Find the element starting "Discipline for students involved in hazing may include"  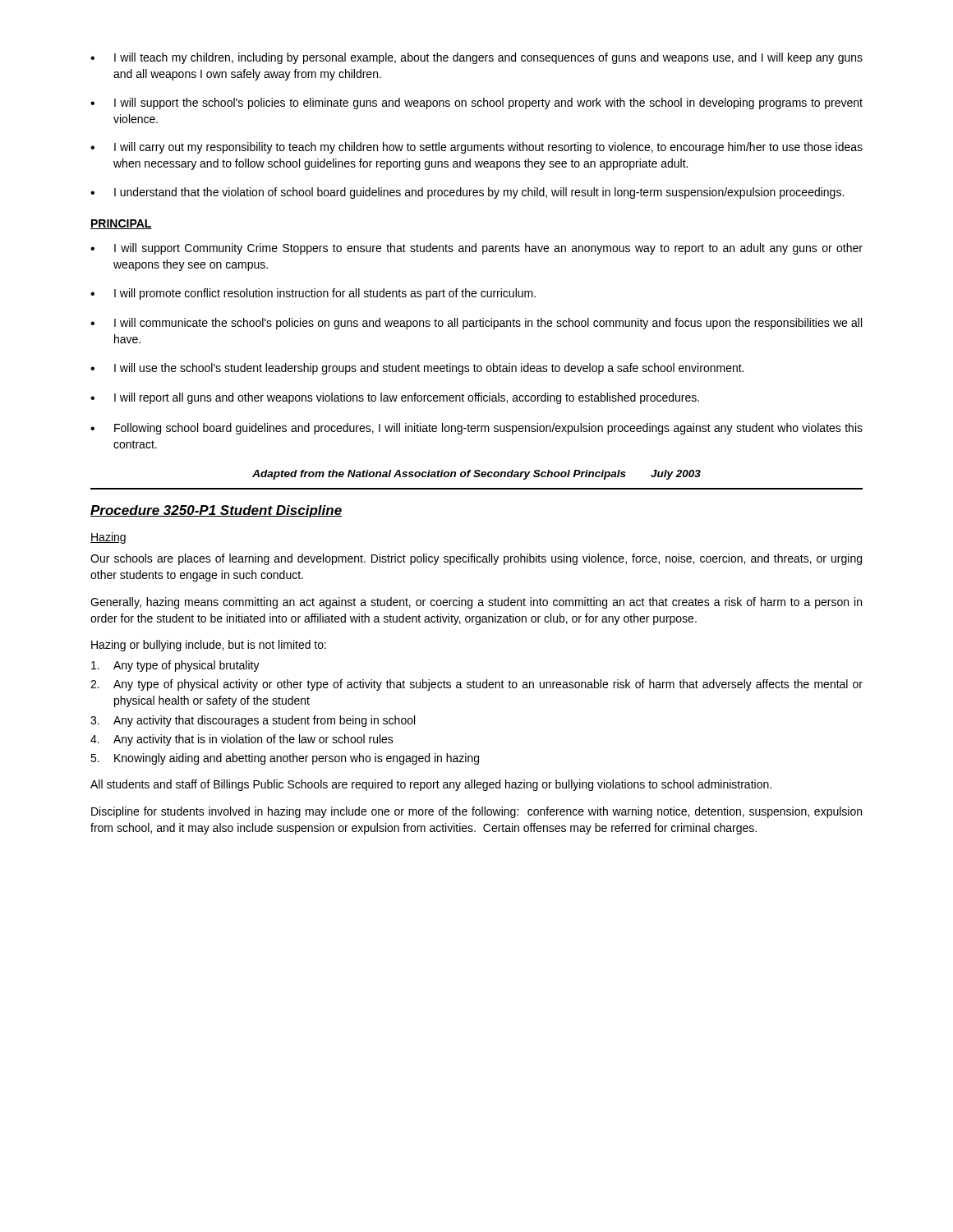(x=476, y=820)
